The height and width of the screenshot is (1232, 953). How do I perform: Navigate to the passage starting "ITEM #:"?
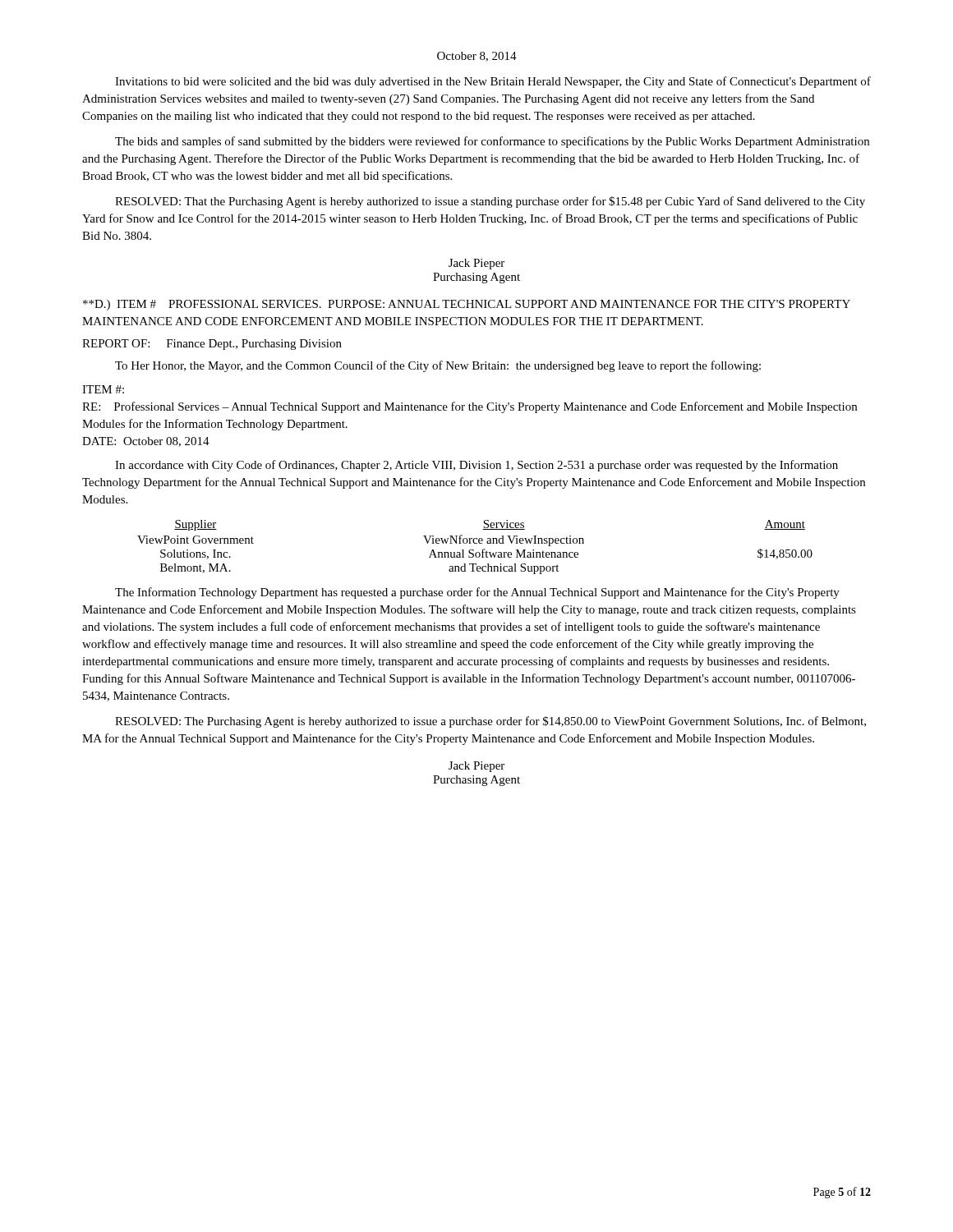tap(104, 389)
